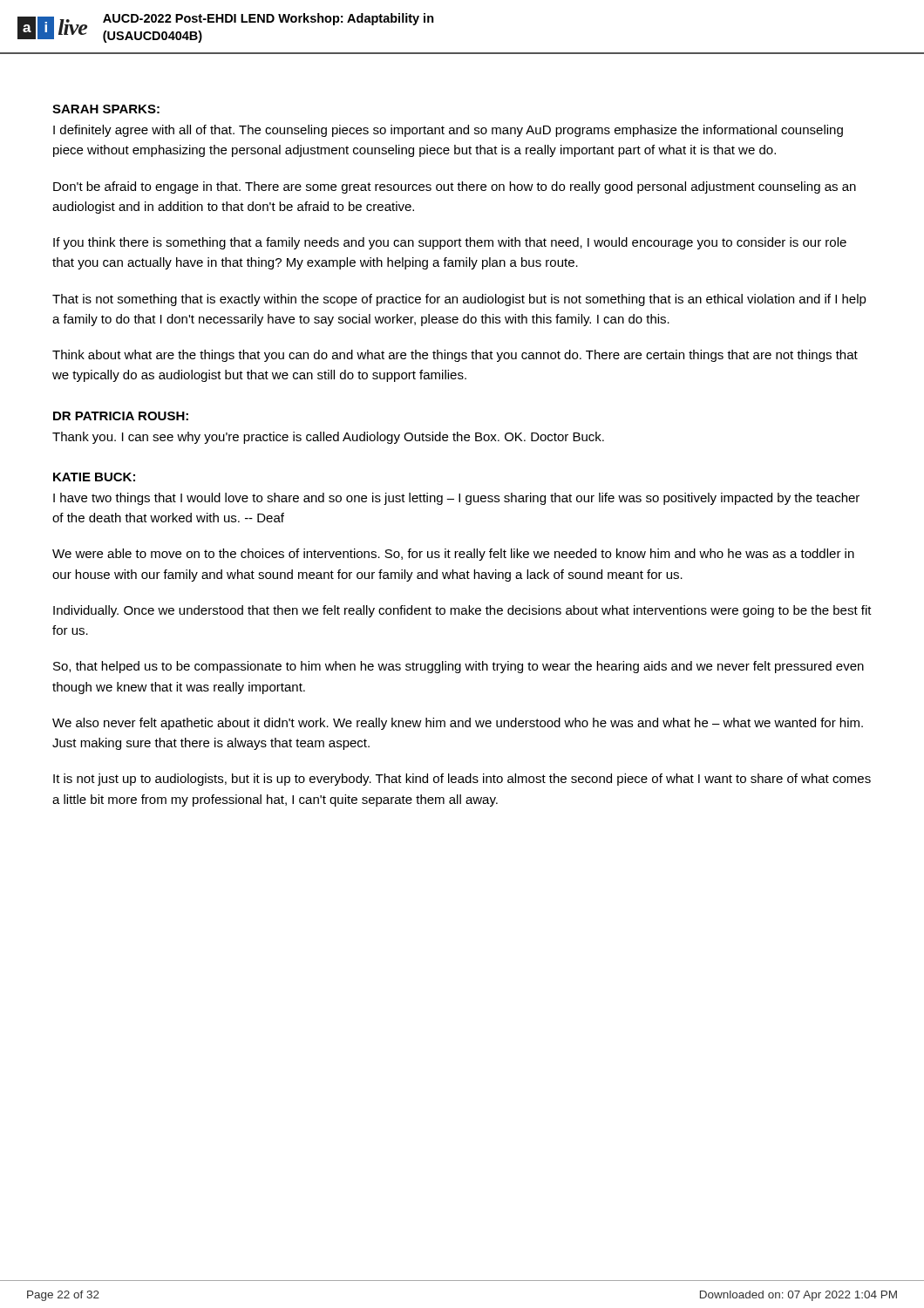Where does it say "SARAH SPARKS:"?
The height and width of the screenshot is (1308, 924).
106,109
